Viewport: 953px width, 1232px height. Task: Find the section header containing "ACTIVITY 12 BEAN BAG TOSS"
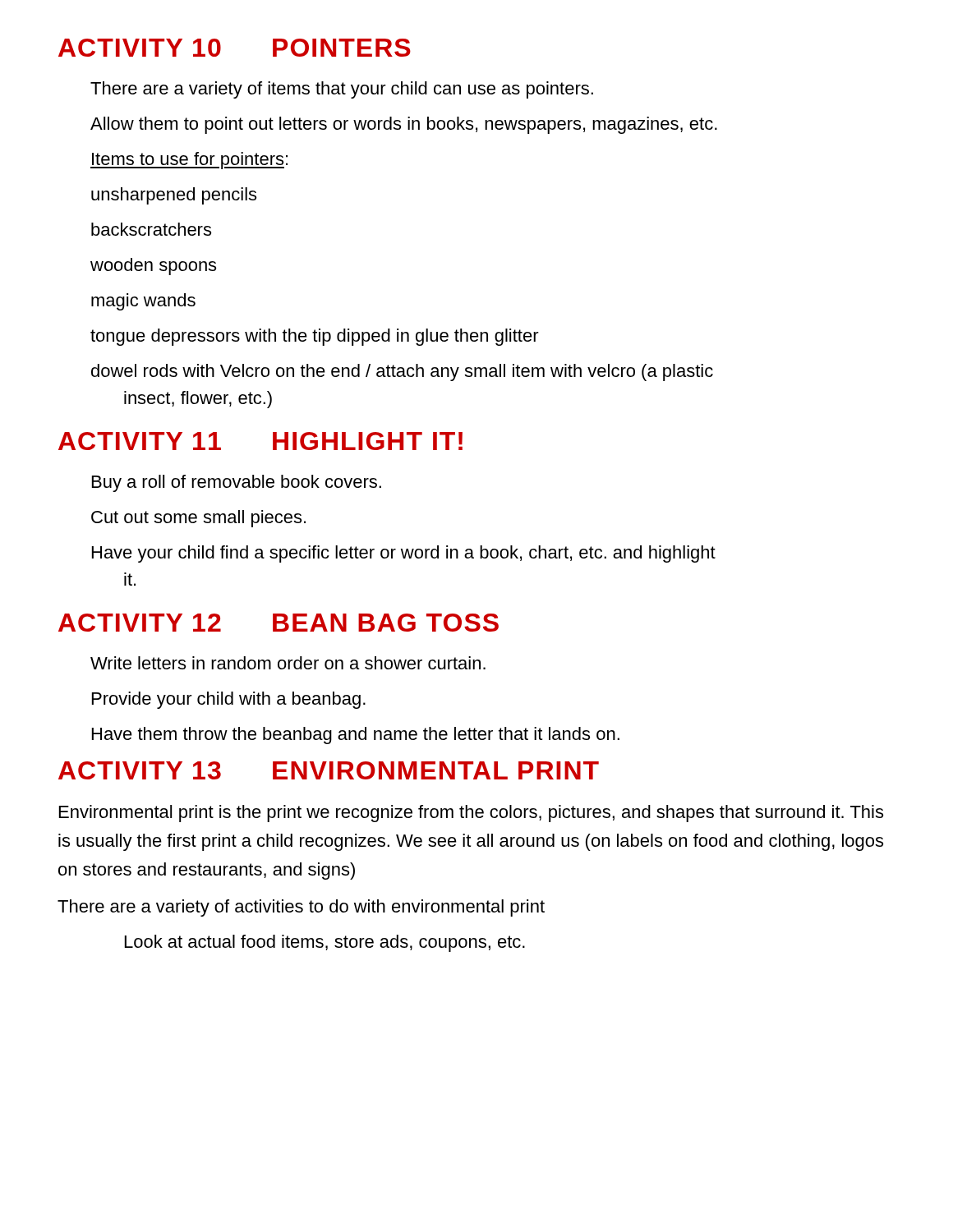279,623
